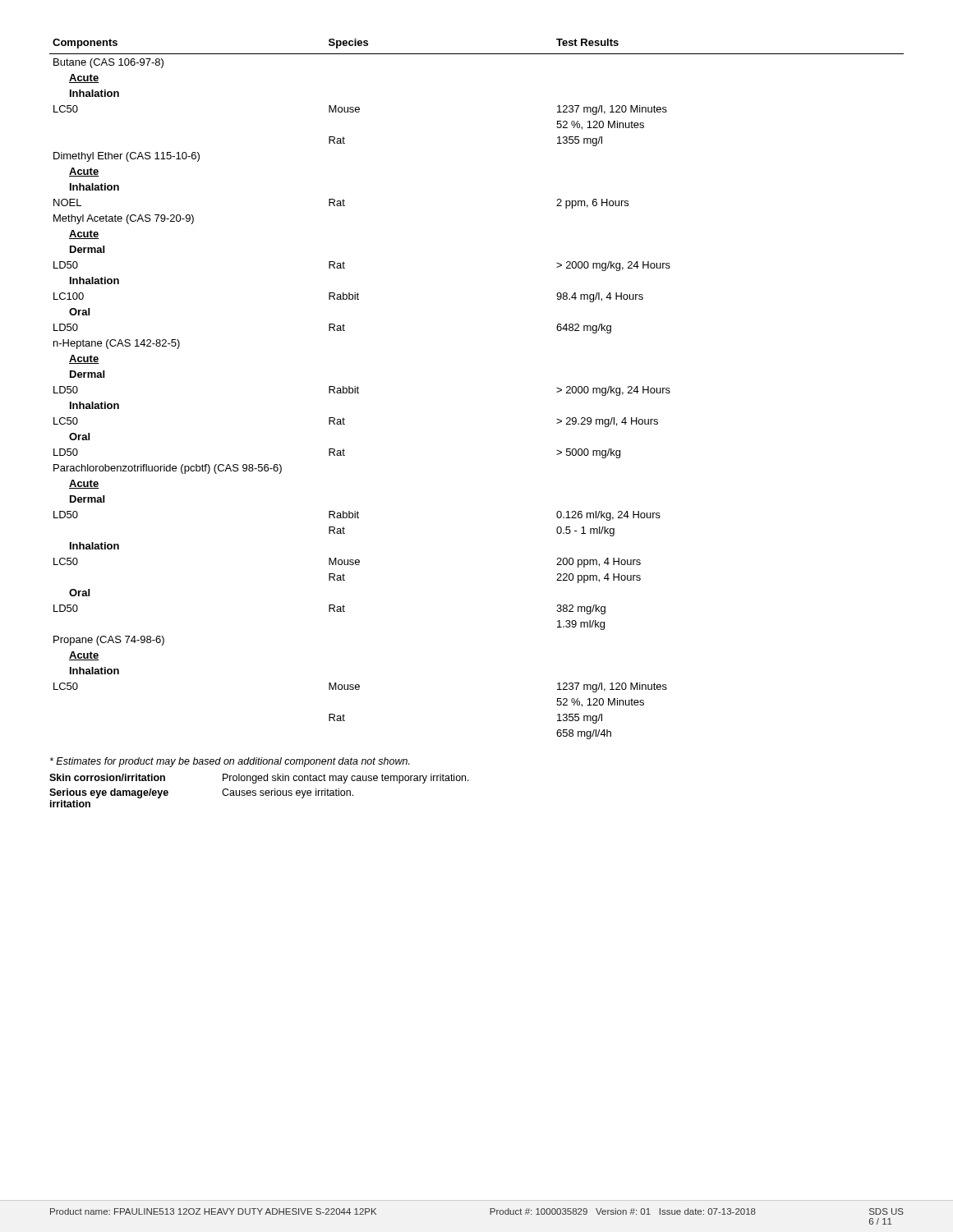953x1232 pixels.
Task: Locate the element starting "Estimates for product may"
Action: pos(230,761)
